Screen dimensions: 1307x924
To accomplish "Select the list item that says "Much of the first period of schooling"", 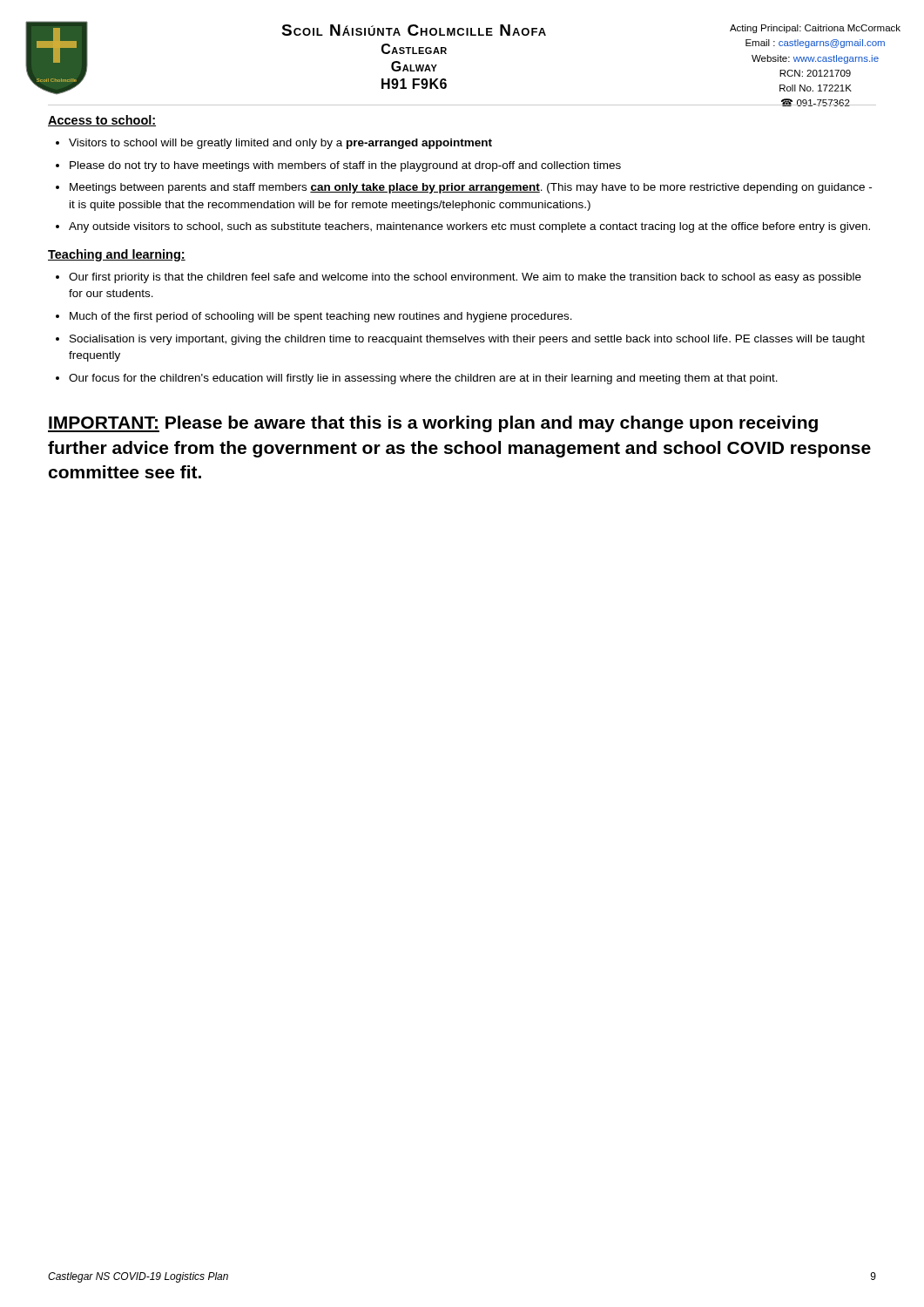I will point(321,316).
